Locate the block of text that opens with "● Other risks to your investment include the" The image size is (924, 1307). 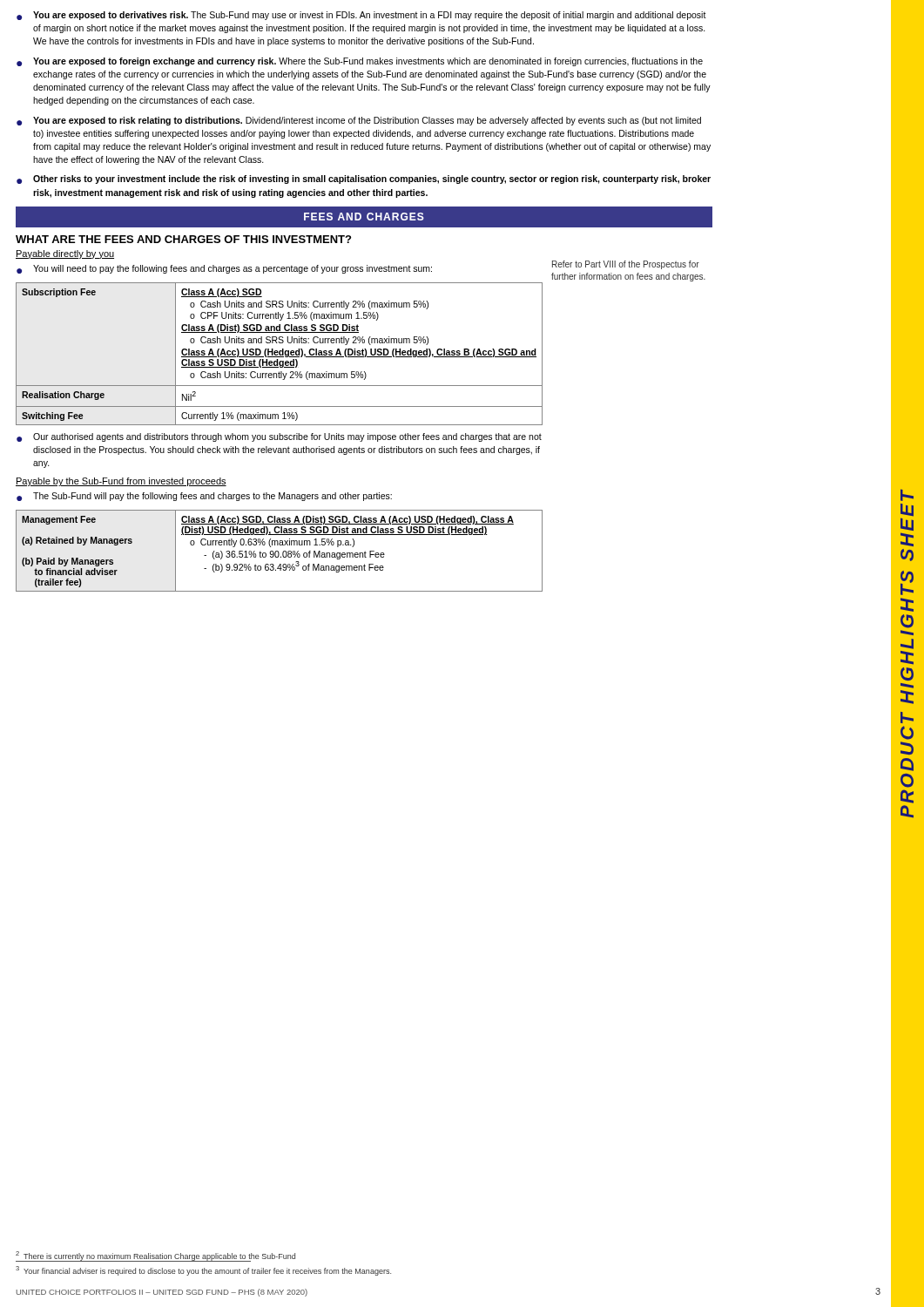(x=364, y=186)
